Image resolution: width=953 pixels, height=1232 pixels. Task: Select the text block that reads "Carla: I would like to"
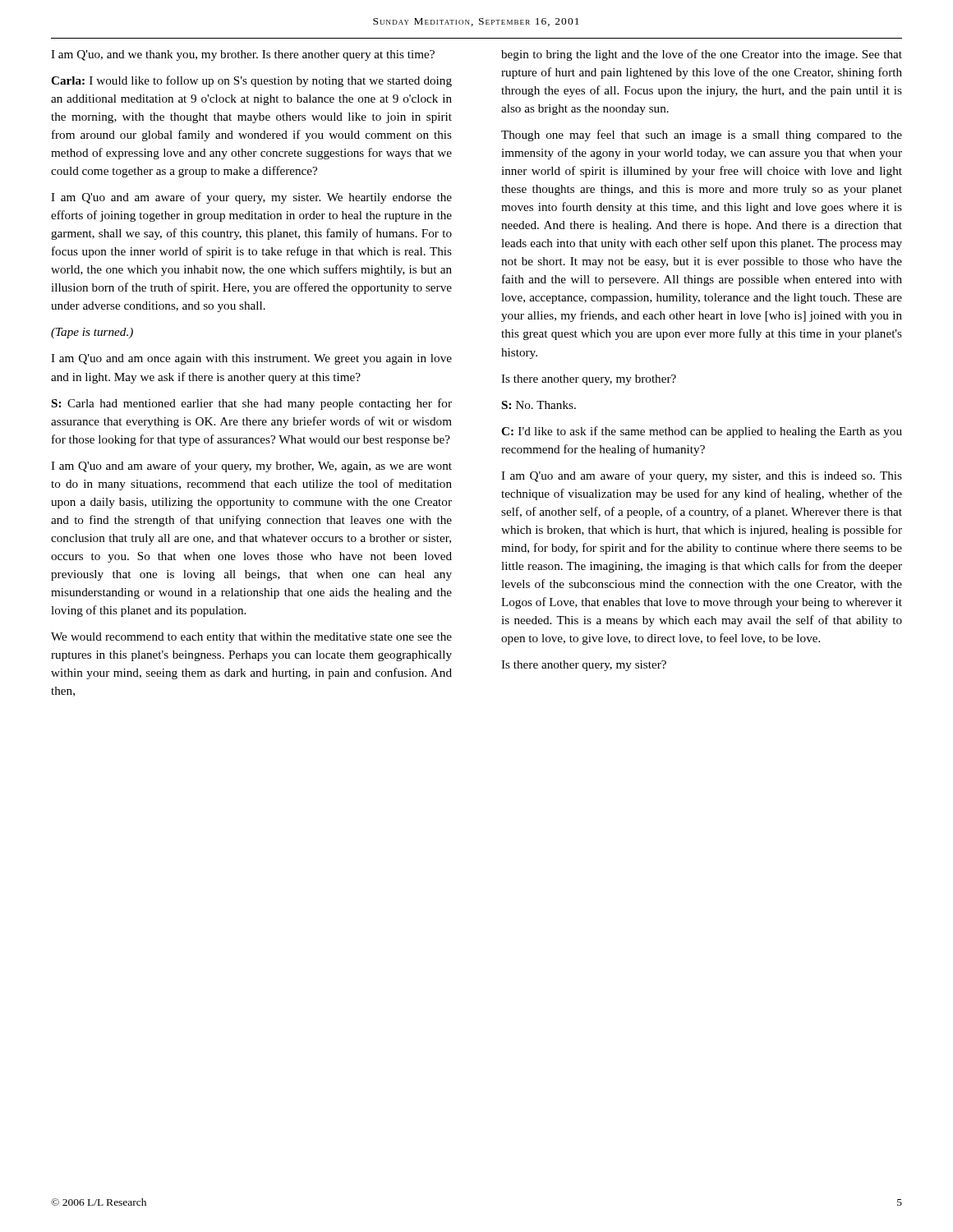(x=251, y=126)
